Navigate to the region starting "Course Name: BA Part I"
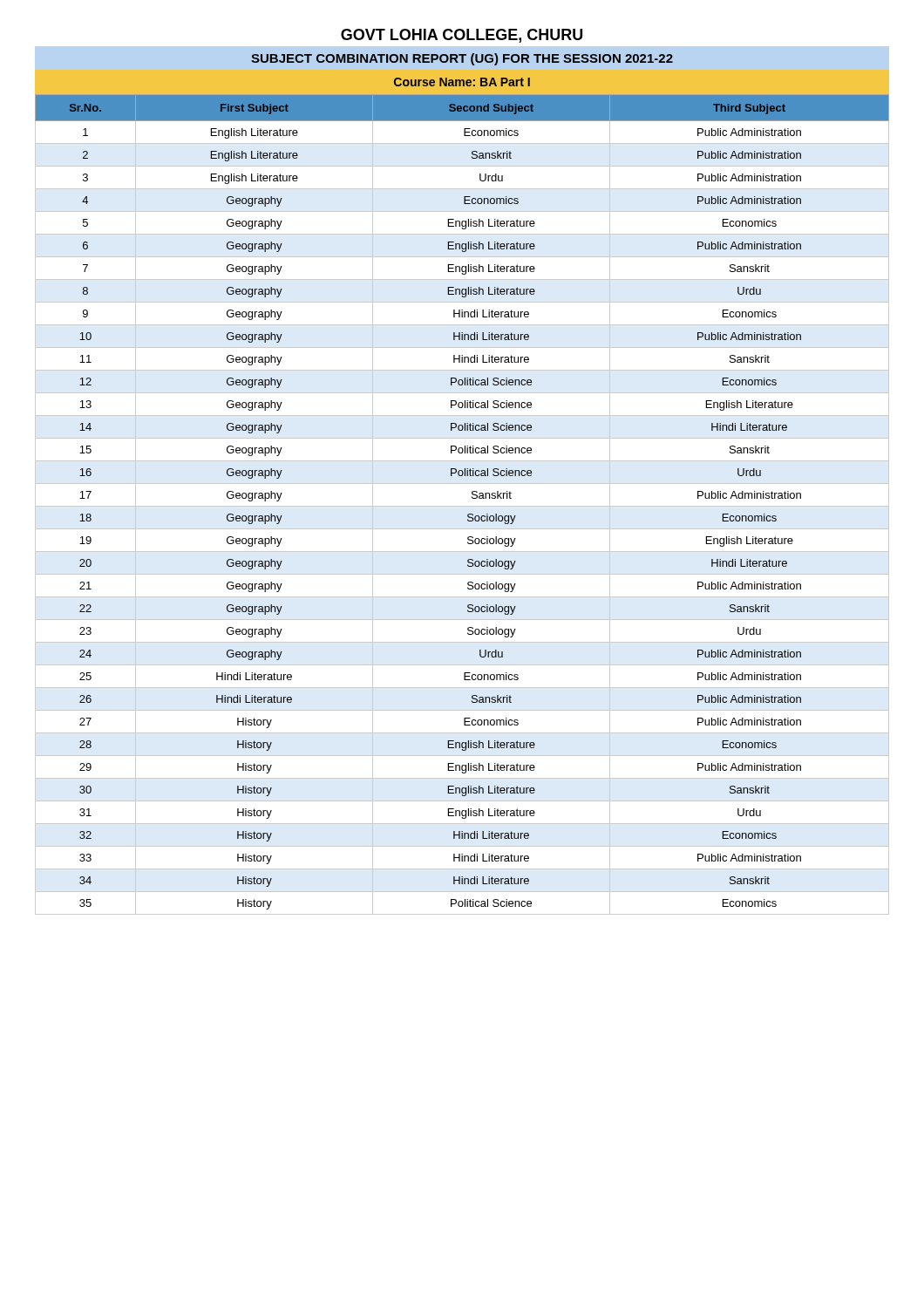 [x=462, y=82]
